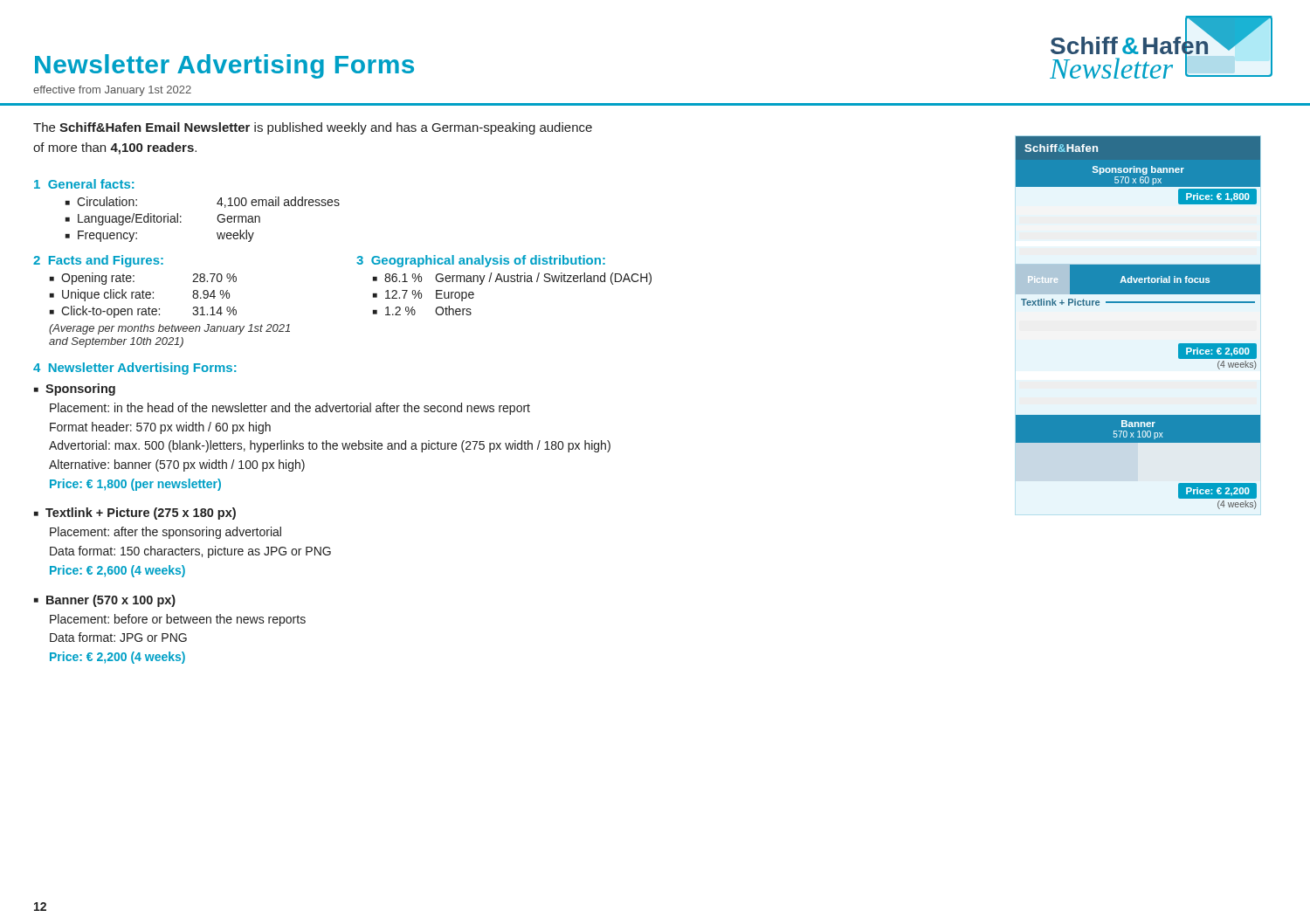Find "4 Newsletter Advertising Forms:" on this page
The height and width of the screenshot is (924, 1310).
[x=135, y=367]
